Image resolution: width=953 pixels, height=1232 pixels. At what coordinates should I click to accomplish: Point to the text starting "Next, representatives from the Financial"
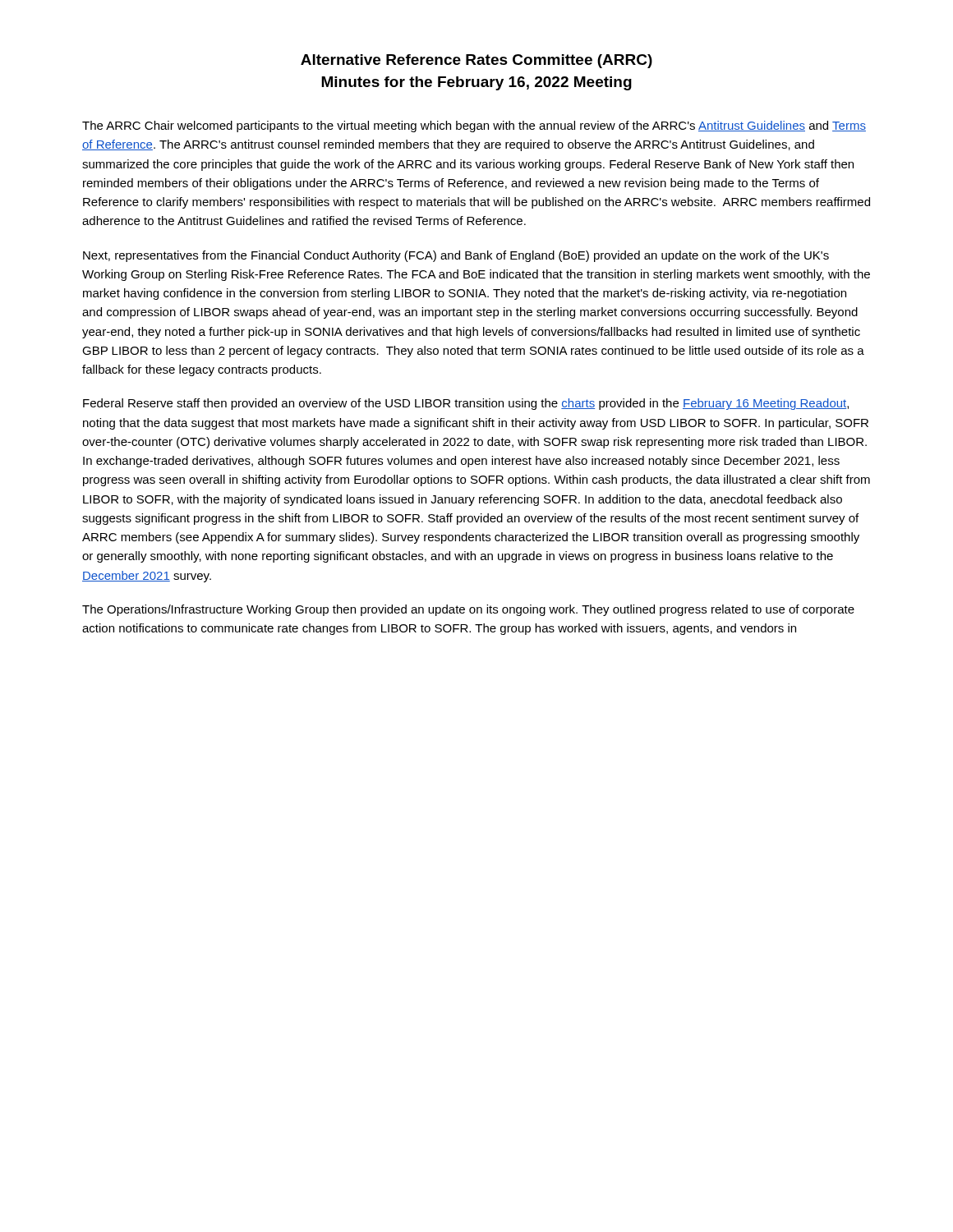[x=476, y=312]
